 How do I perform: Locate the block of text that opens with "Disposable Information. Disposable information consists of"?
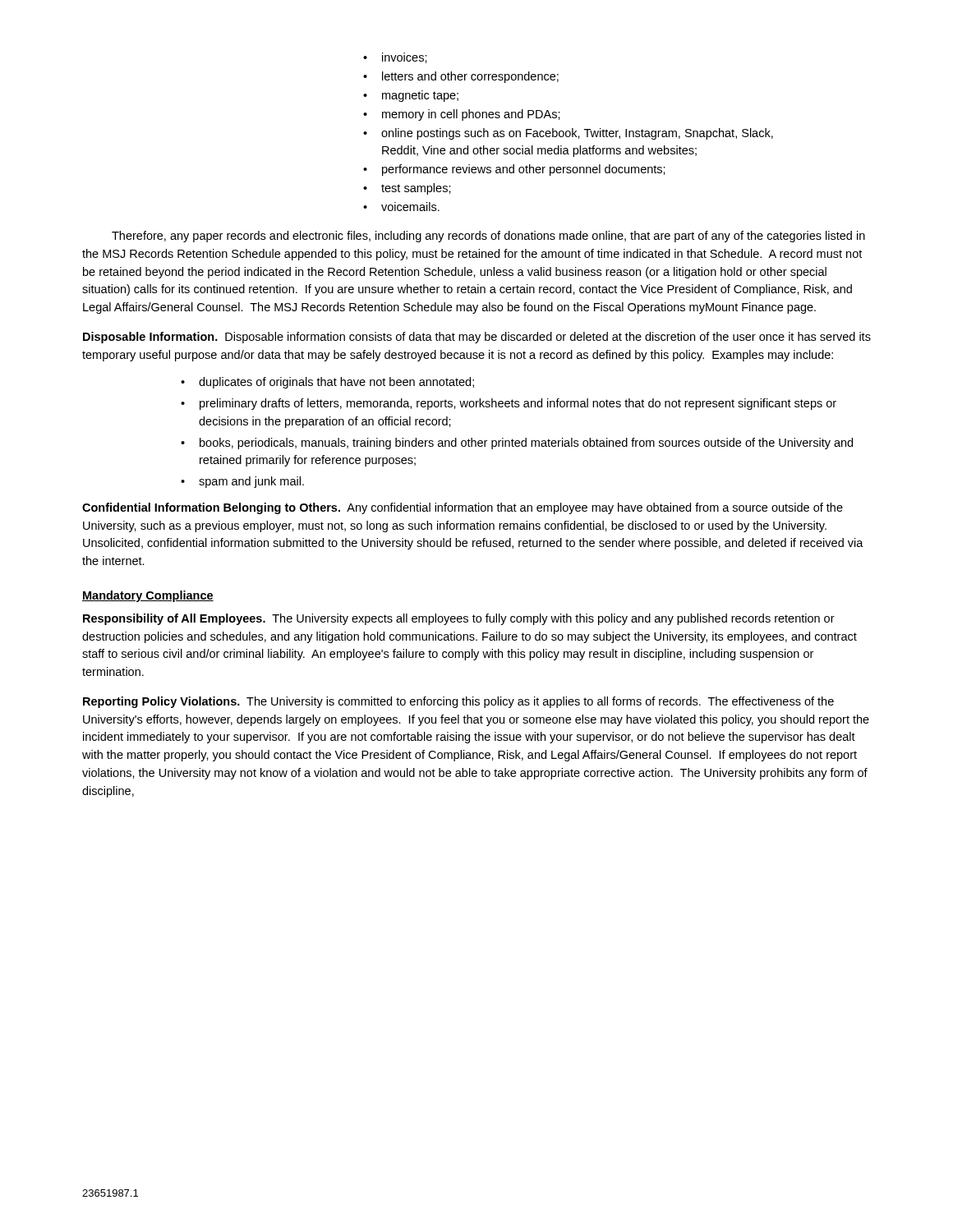(476, 346)
